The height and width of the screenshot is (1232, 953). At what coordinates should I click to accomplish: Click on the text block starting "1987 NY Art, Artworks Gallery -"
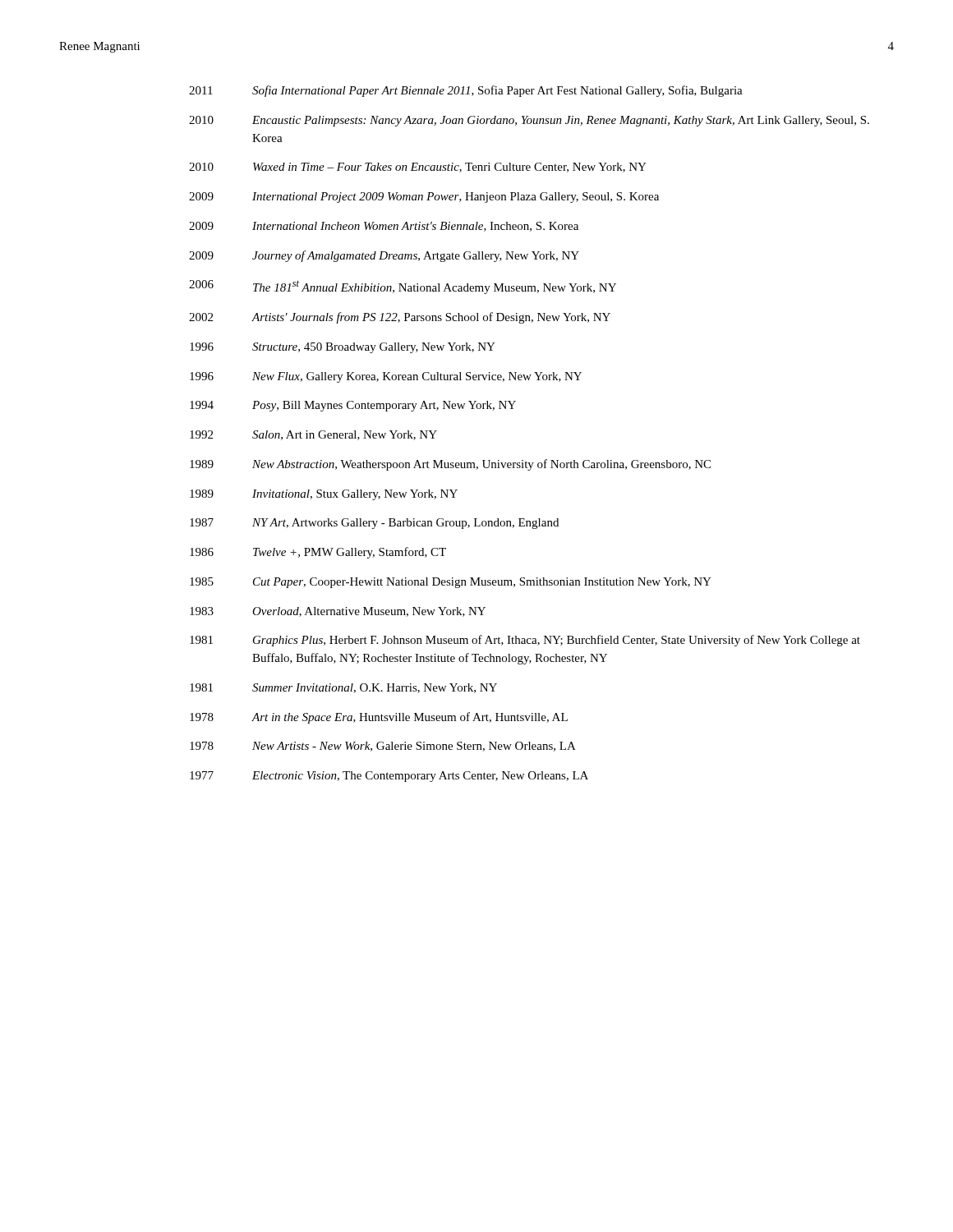tap(541, 523)
